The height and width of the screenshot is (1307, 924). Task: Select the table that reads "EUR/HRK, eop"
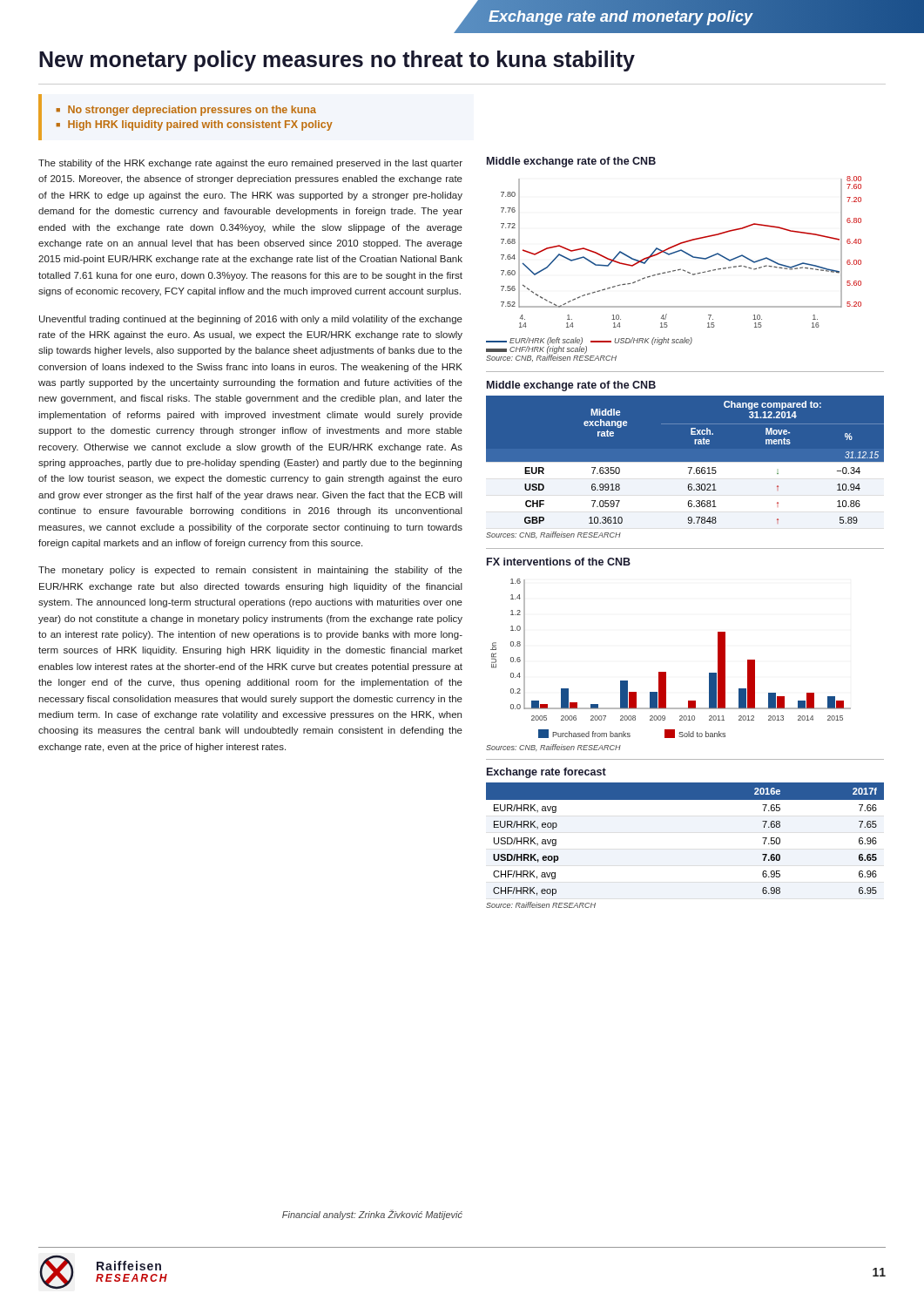click(x=685, y=841)
